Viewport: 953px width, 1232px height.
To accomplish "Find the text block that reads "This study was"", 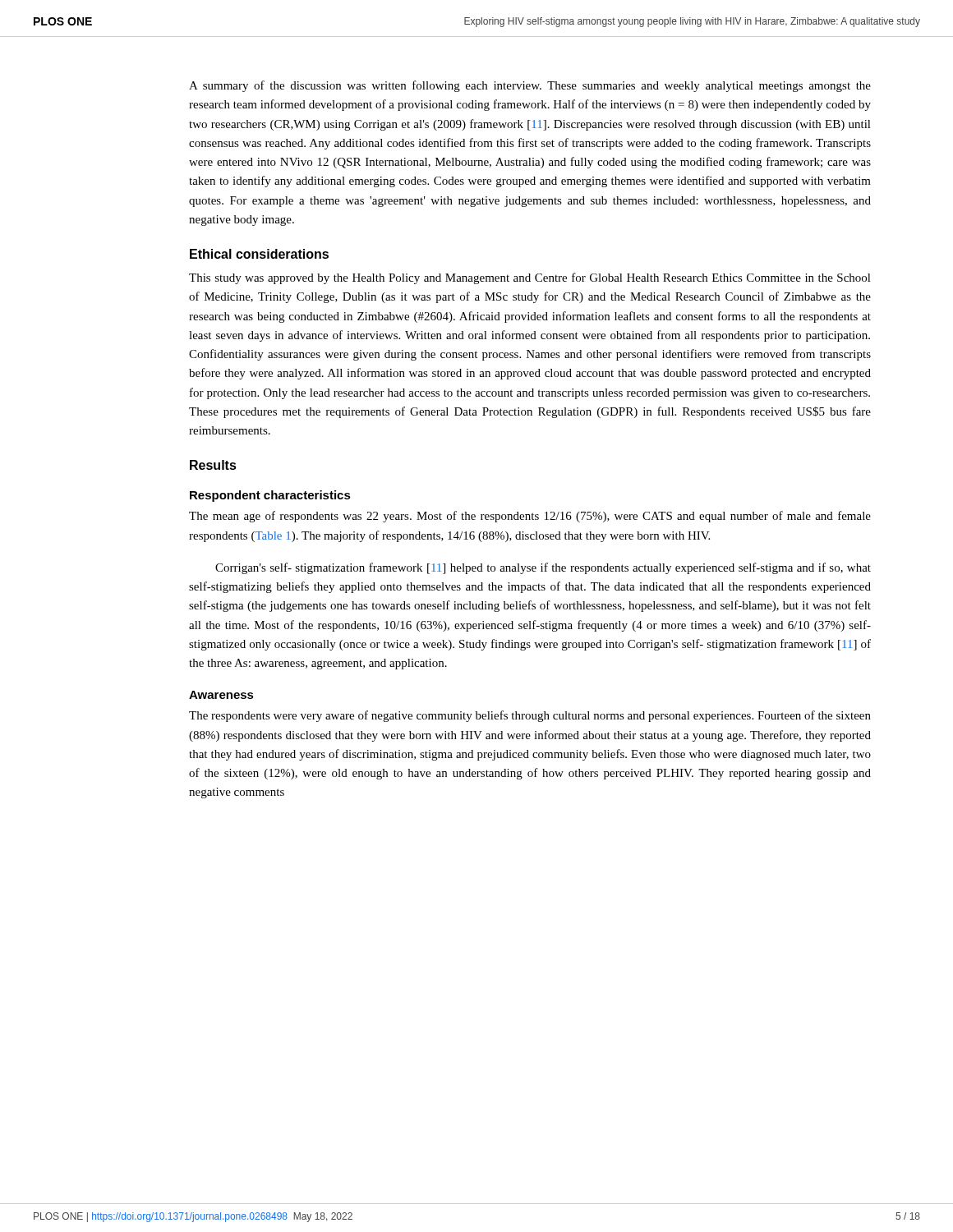I will click(x=530, y=354).
